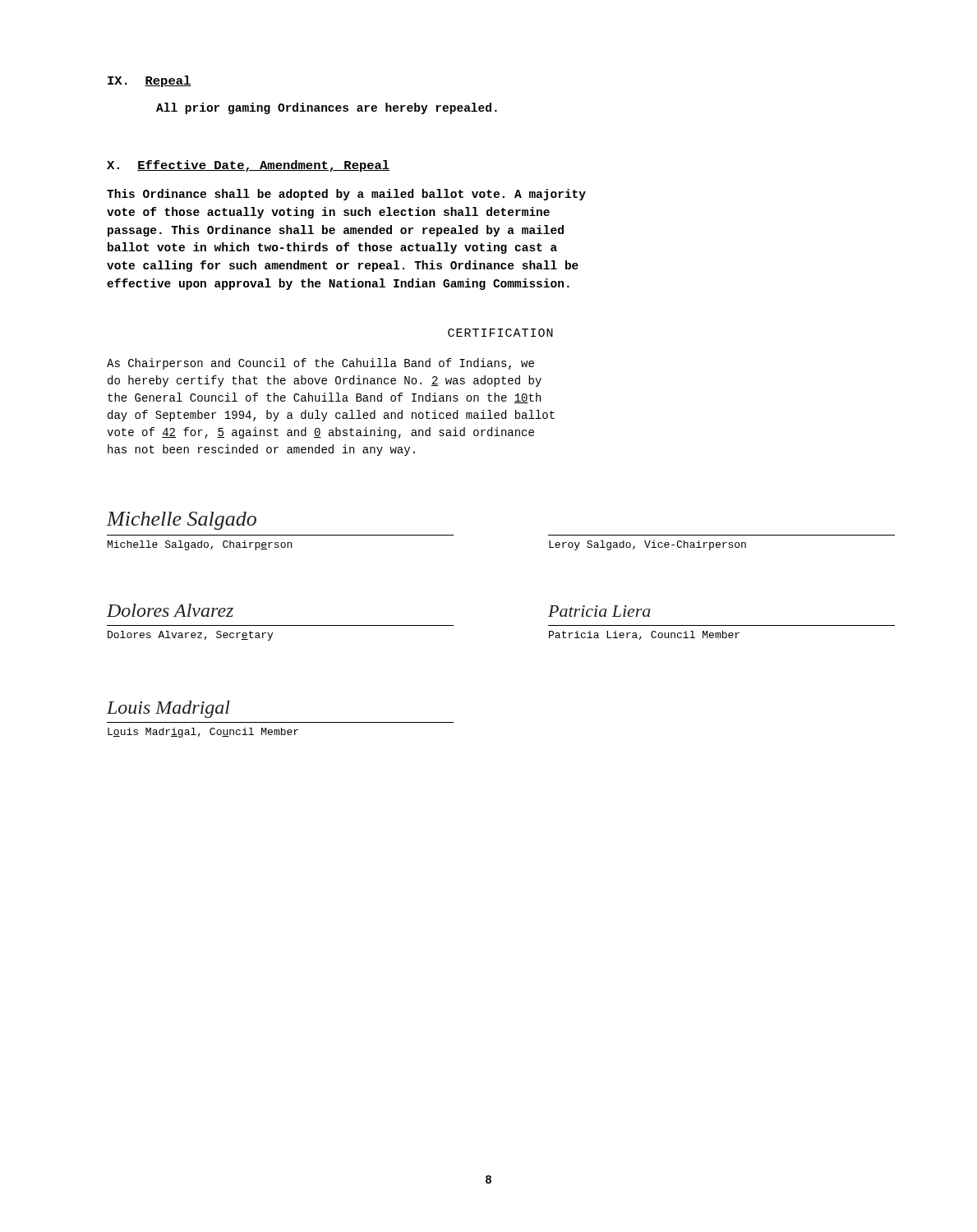The height and width of the screenshot is (1232, 977).
Task: Point to the element starting "Michelle Salgado Michelle Salgado, Chairperson Leroy Salgado,"
Action: click(182, 521)
